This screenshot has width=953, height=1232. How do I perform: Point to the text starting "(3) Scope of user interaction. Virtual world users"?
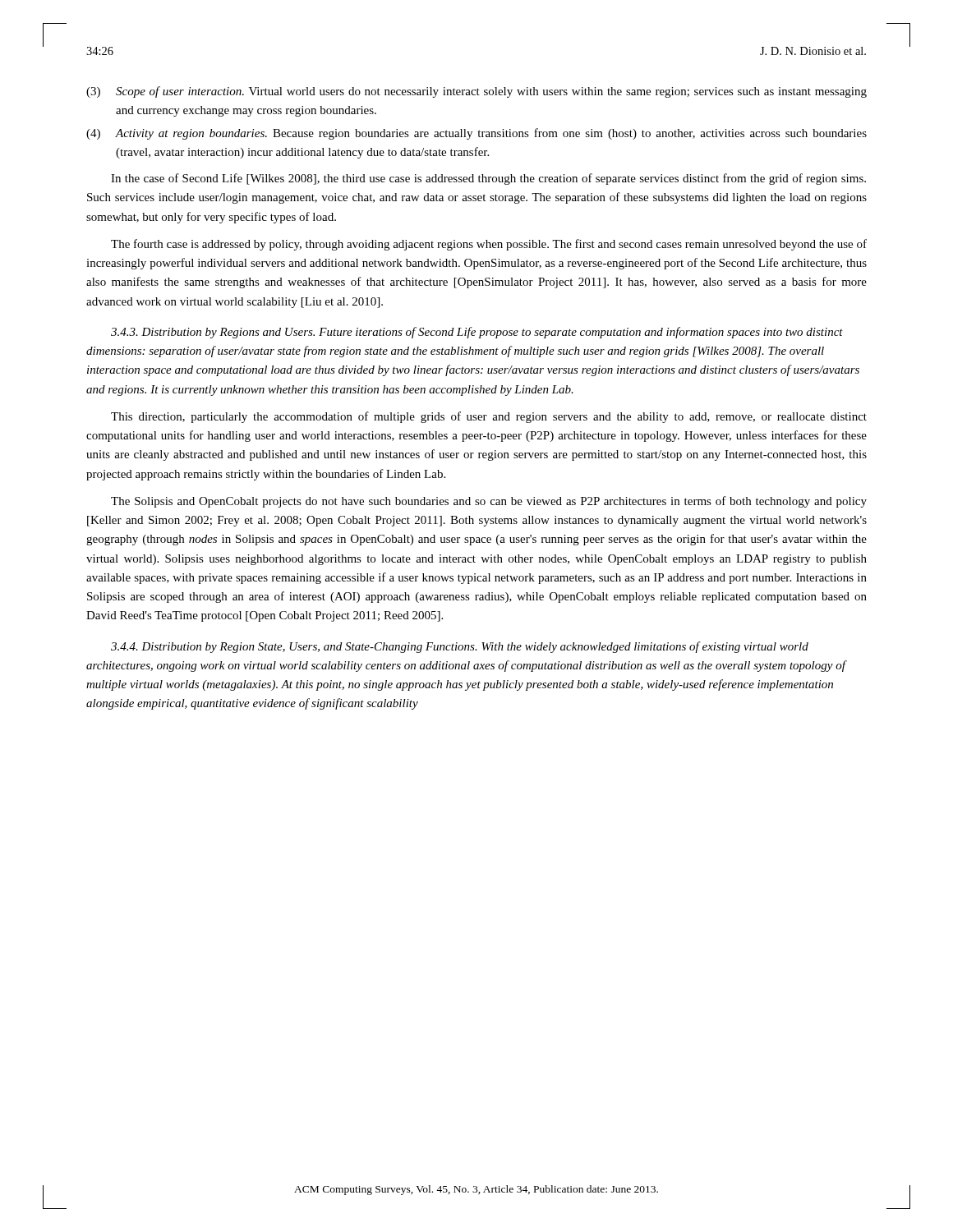[x=476, y=101]
